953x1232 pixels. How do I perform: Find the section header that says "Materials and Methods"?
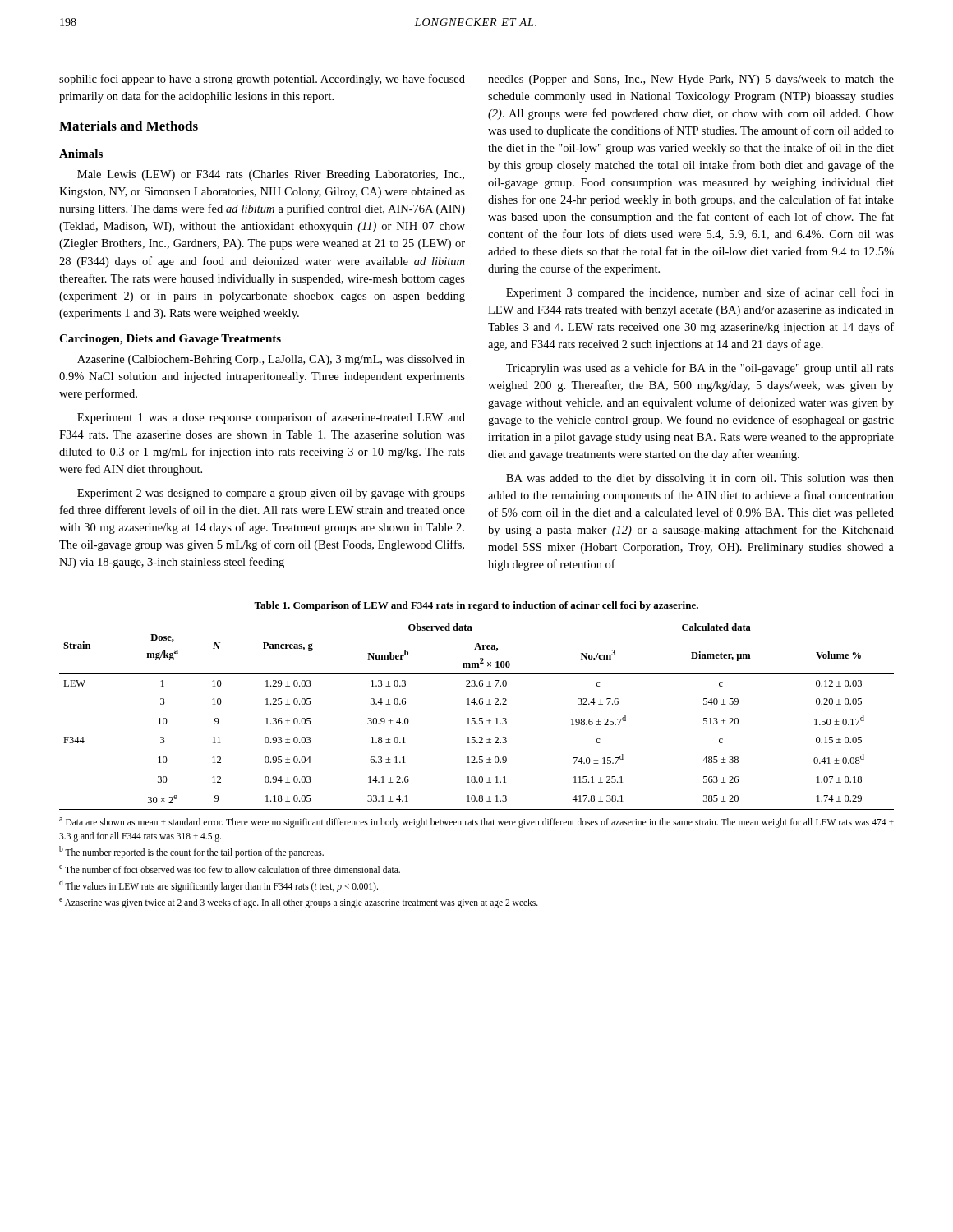(x=129, y=126)
